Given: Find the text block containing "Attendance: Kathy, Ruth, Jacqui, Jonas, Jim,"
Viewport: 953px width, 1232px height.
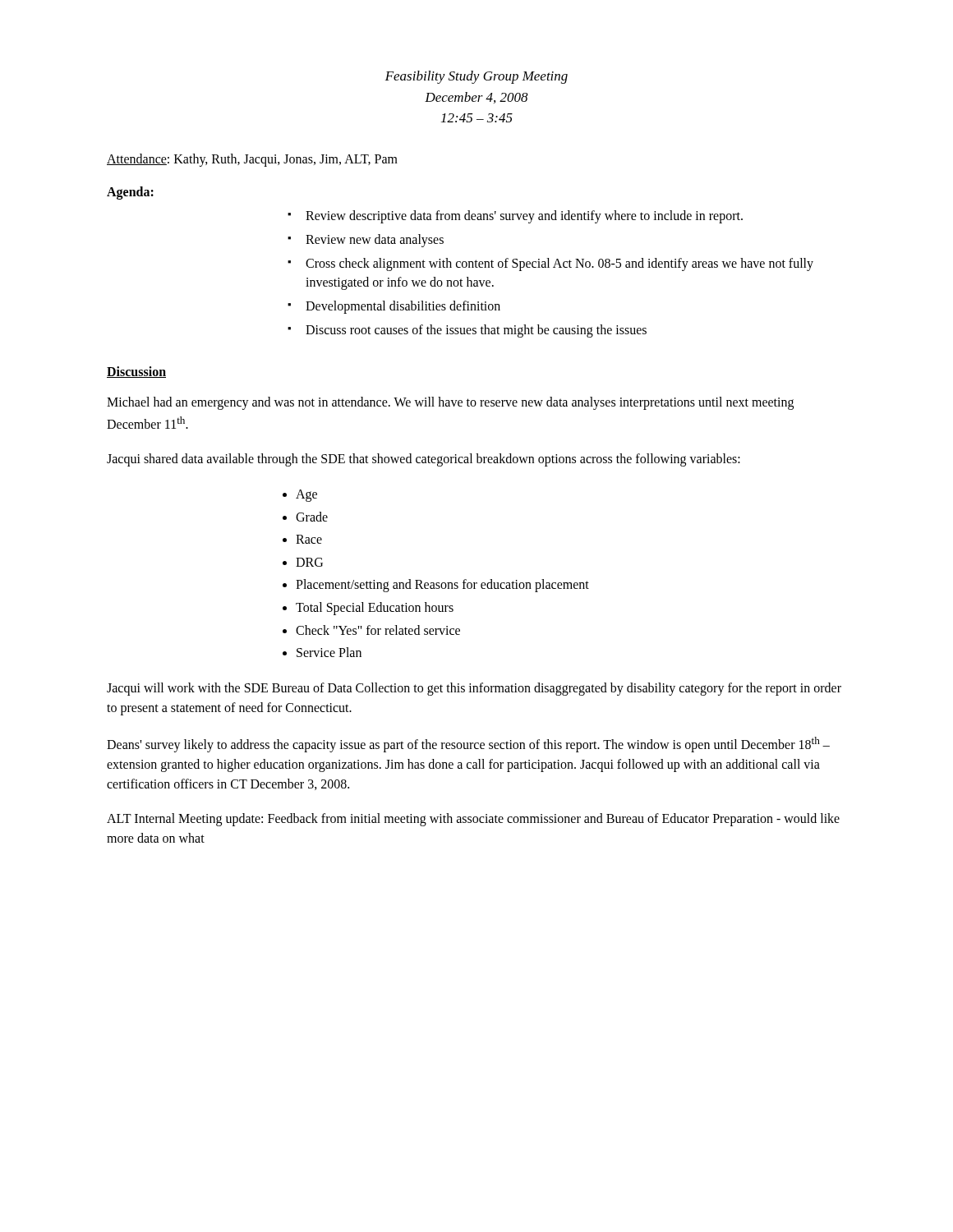Looking at the screenshot, I should click(252, 158).
